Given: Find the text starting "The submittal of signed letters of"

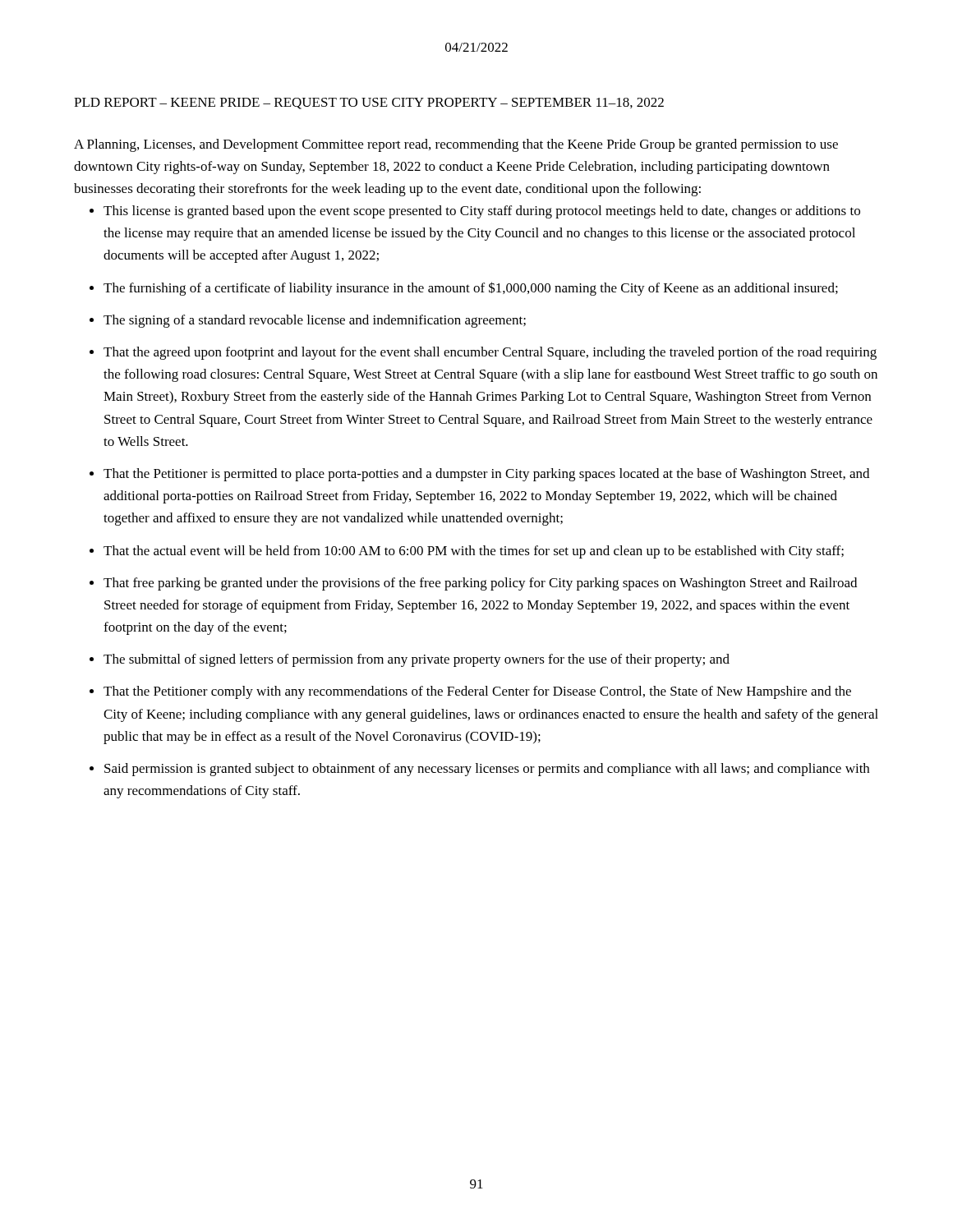Looking at the screenshot, I should pos(417,659).
